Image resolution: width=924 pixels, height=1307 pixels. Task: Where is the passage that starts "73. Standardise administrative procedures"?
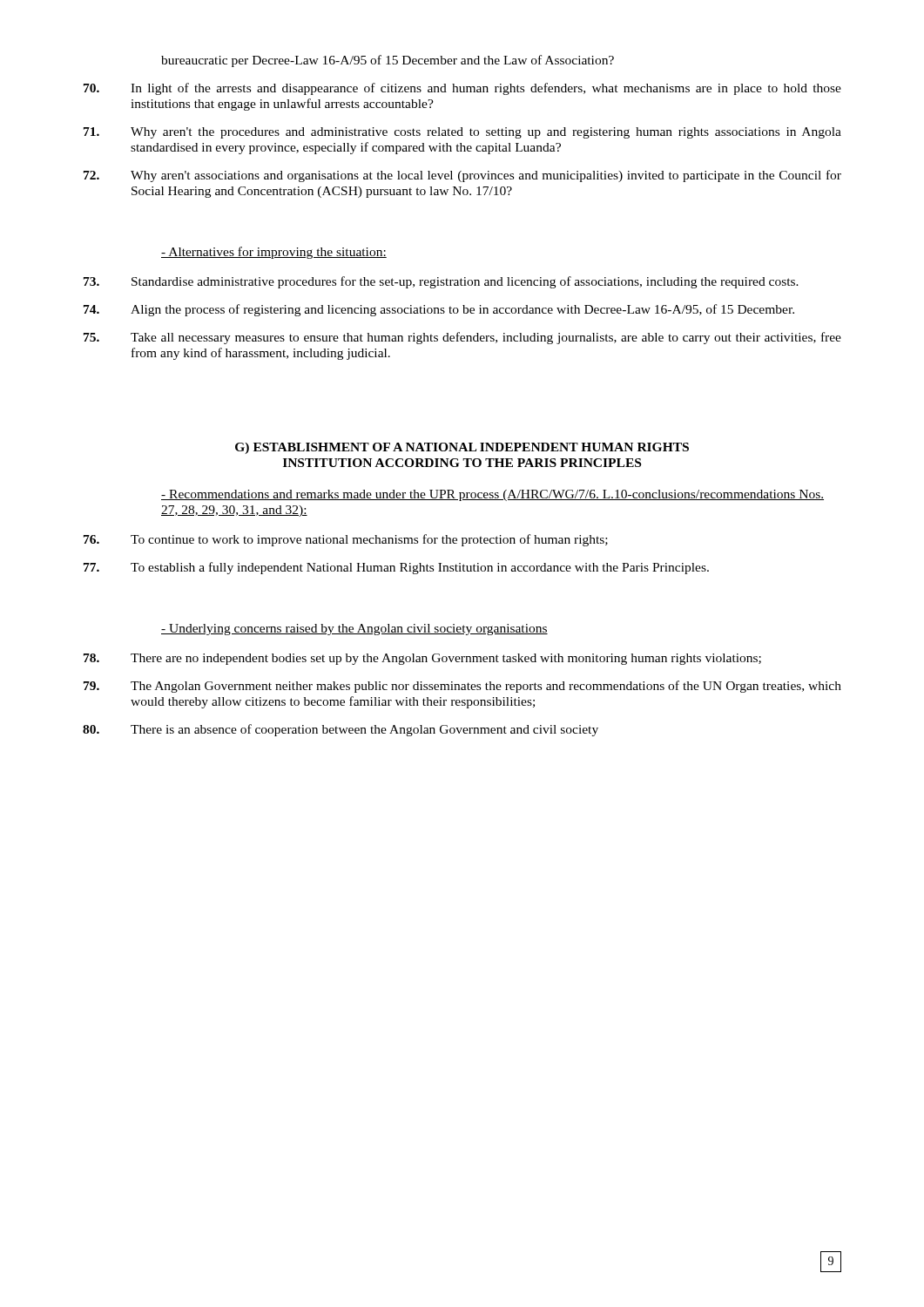coord(462,281)
